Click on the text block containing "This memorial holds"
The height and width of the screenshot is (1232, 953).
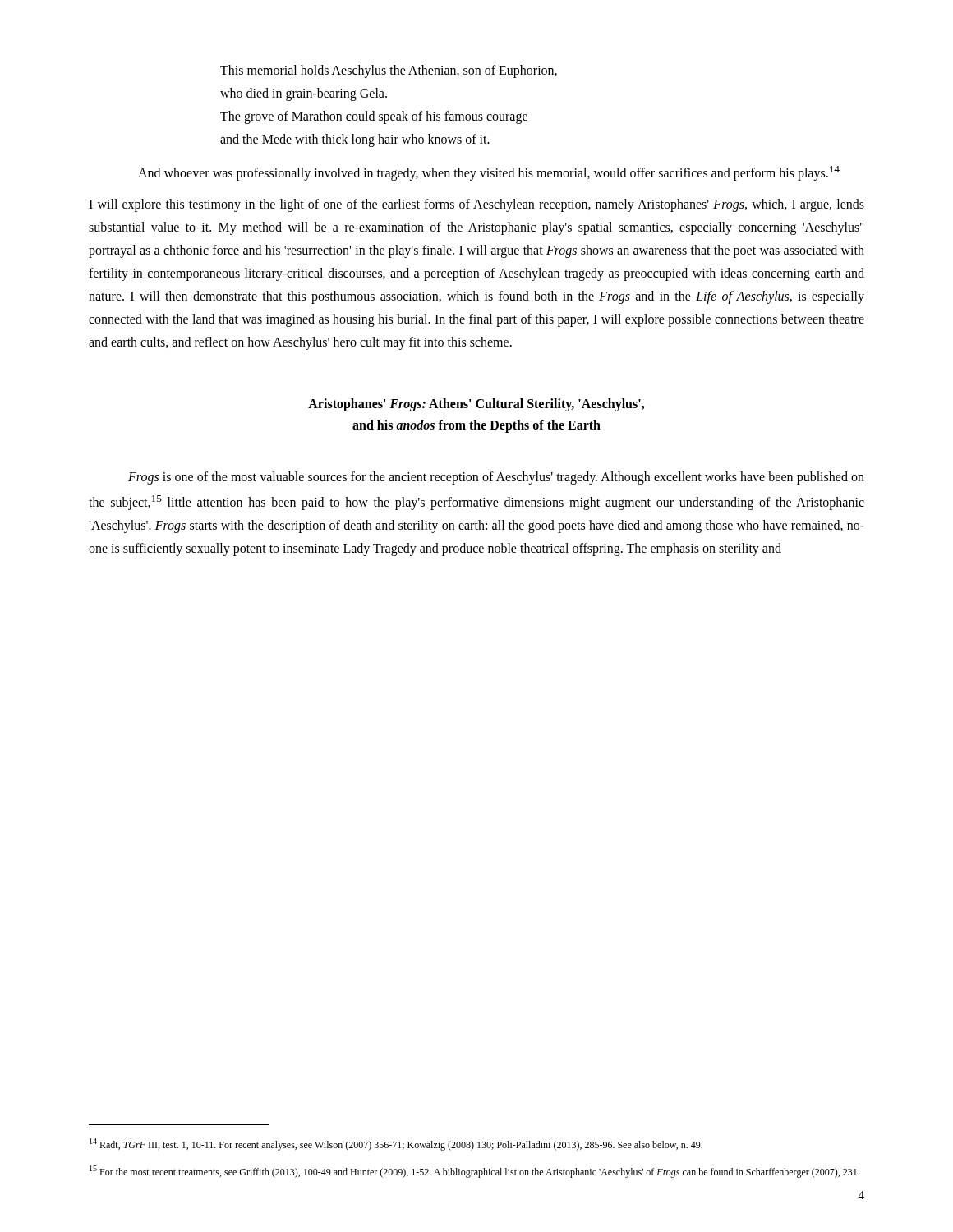pos(389,71)
